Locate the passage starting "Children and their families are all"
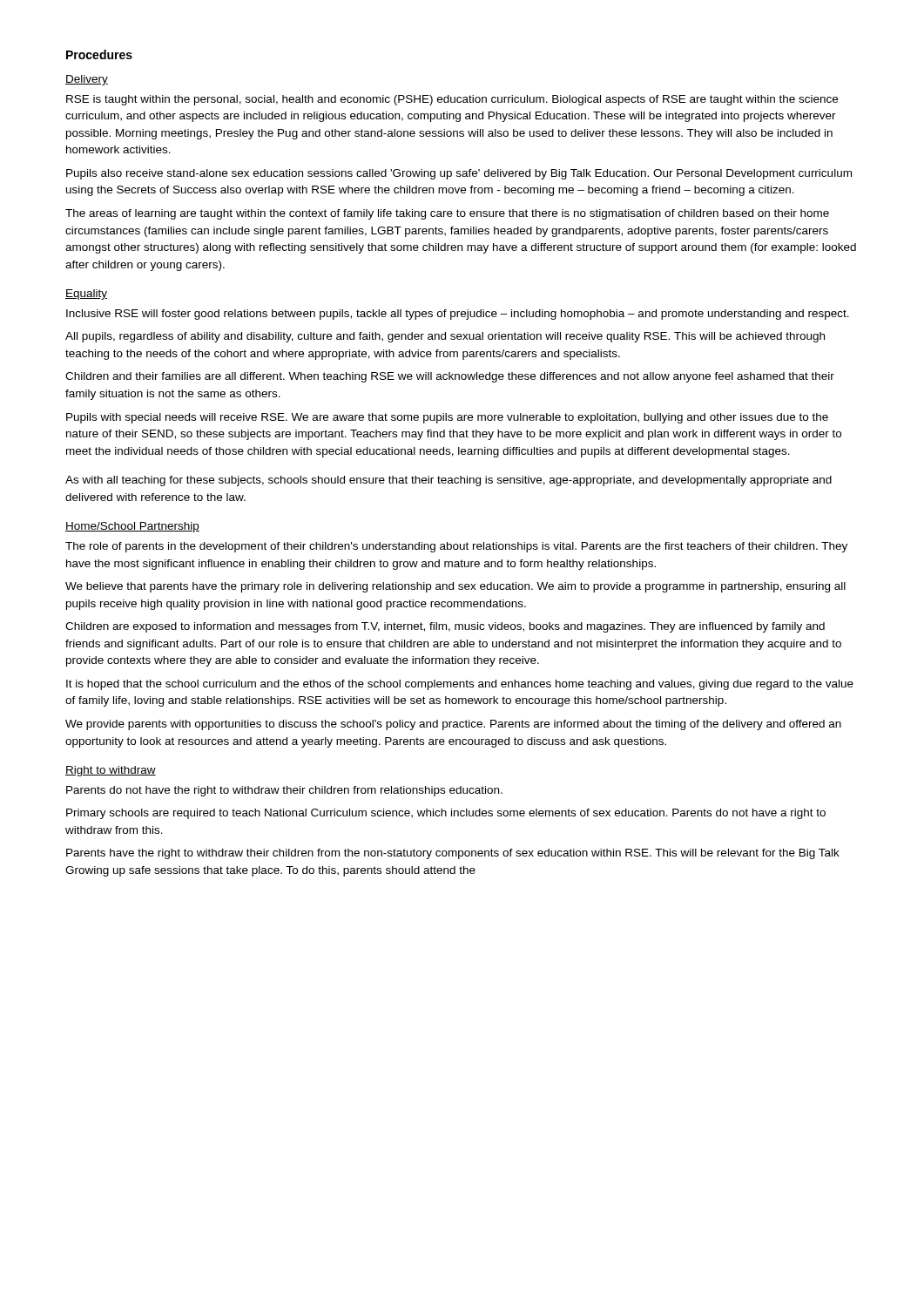The width and height of the screenshot is (924, 1307). click(x=450, y=385)
